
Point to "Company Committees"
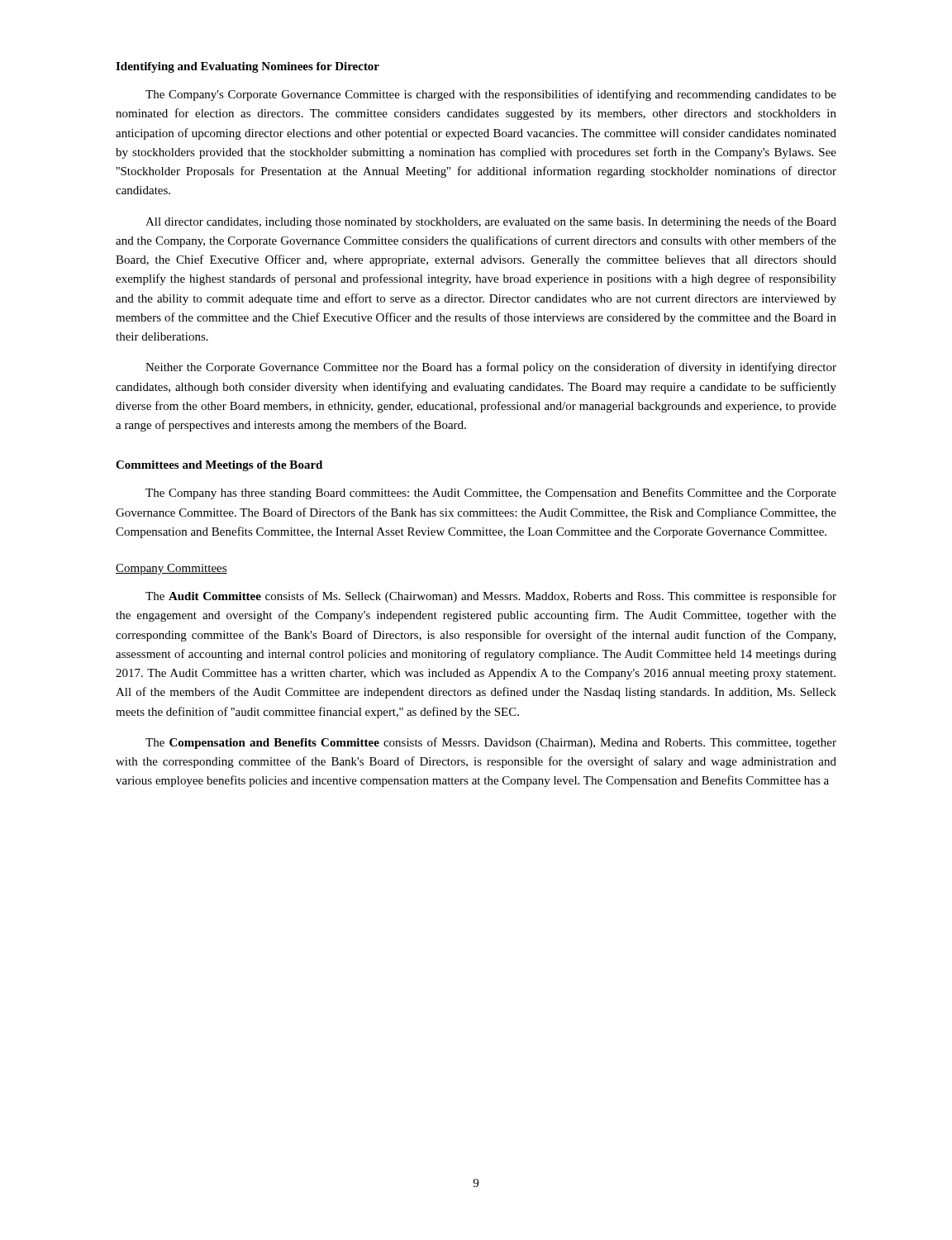pos(171,568)
